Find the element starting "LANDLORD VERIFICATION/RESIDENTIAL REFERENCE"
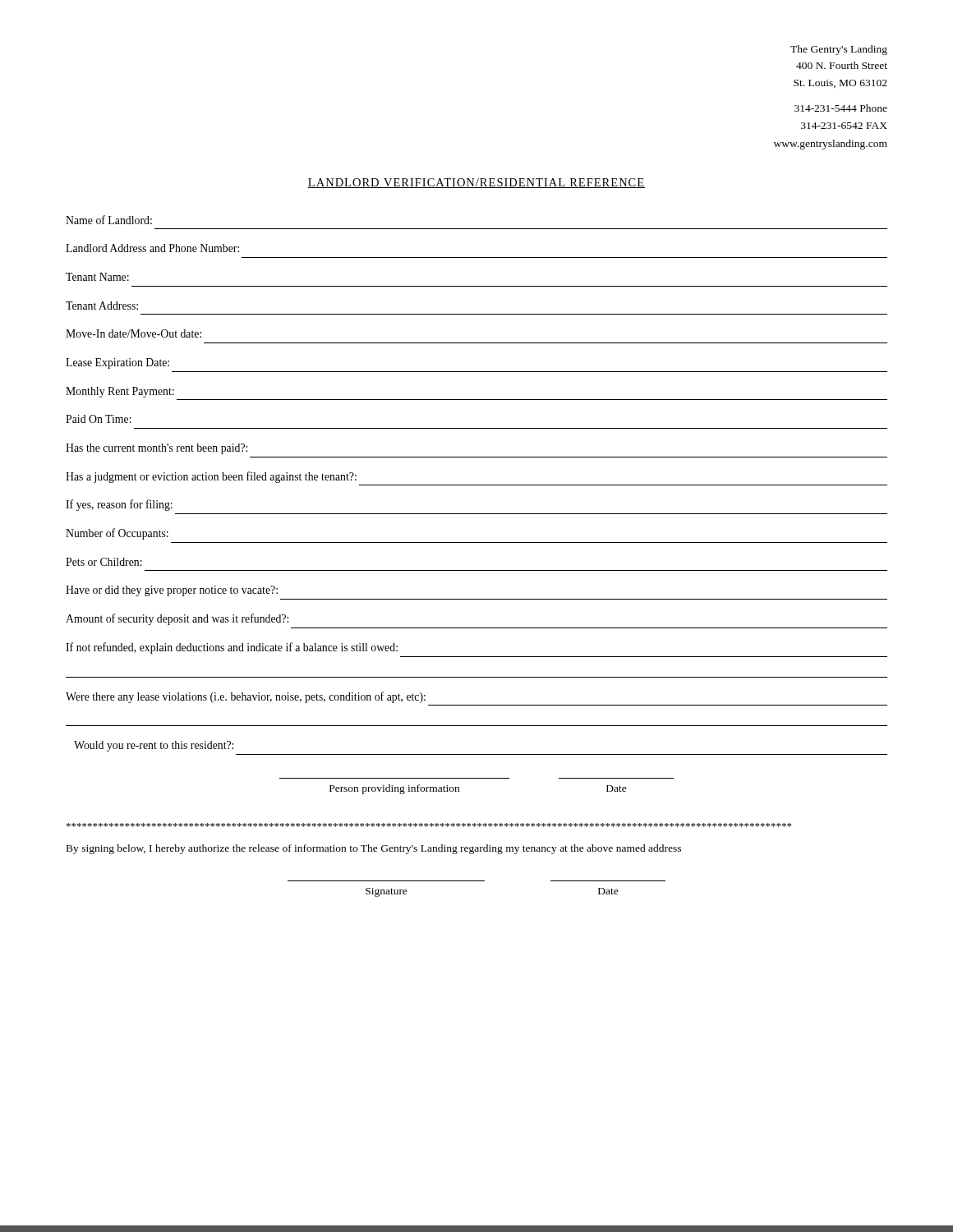Image resolution: width=953 pixels, height=1232 pixels. (x=476, y=182)
